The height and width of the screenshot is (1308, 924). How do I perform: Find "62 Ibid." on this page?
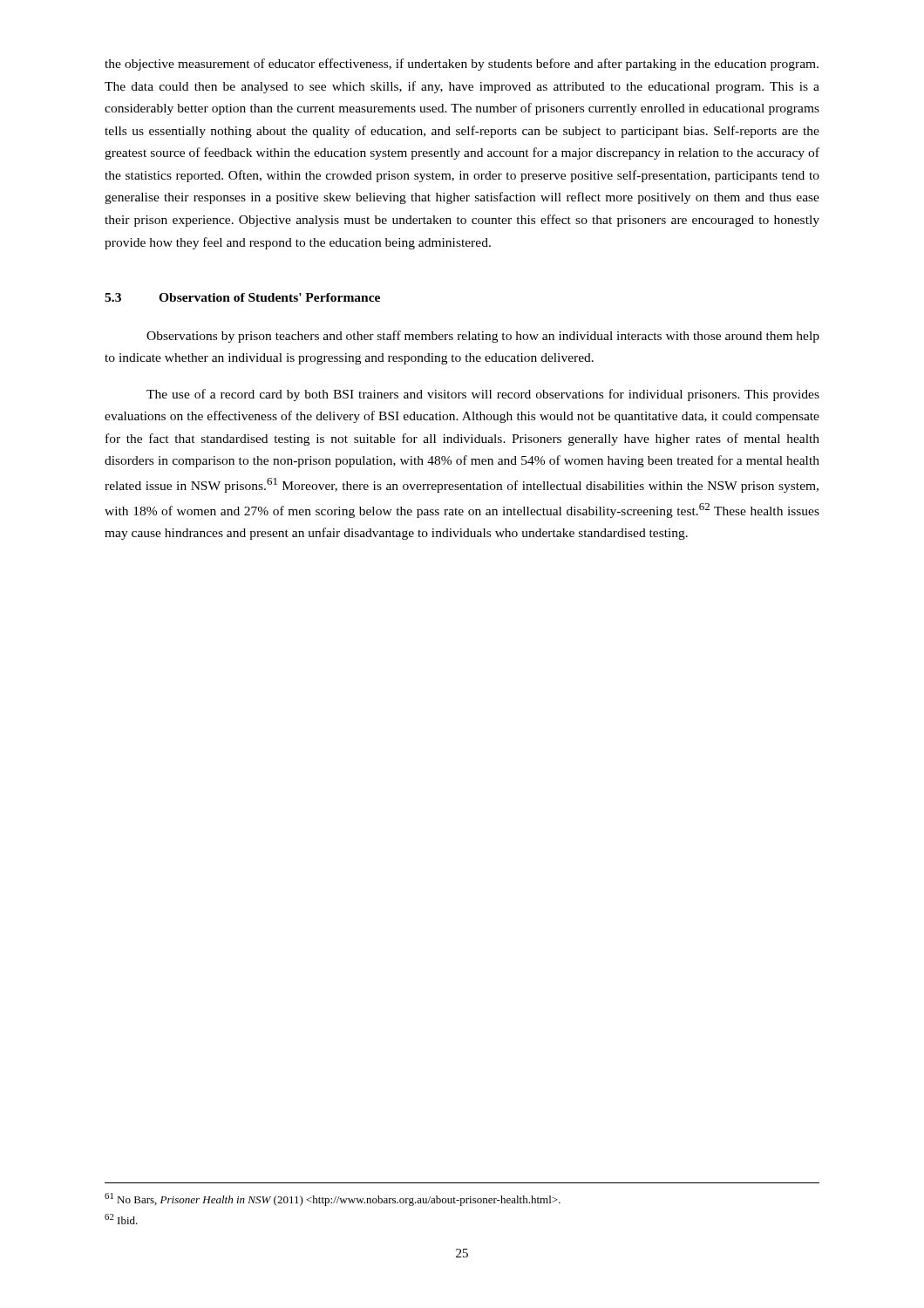coord(121,1219)
